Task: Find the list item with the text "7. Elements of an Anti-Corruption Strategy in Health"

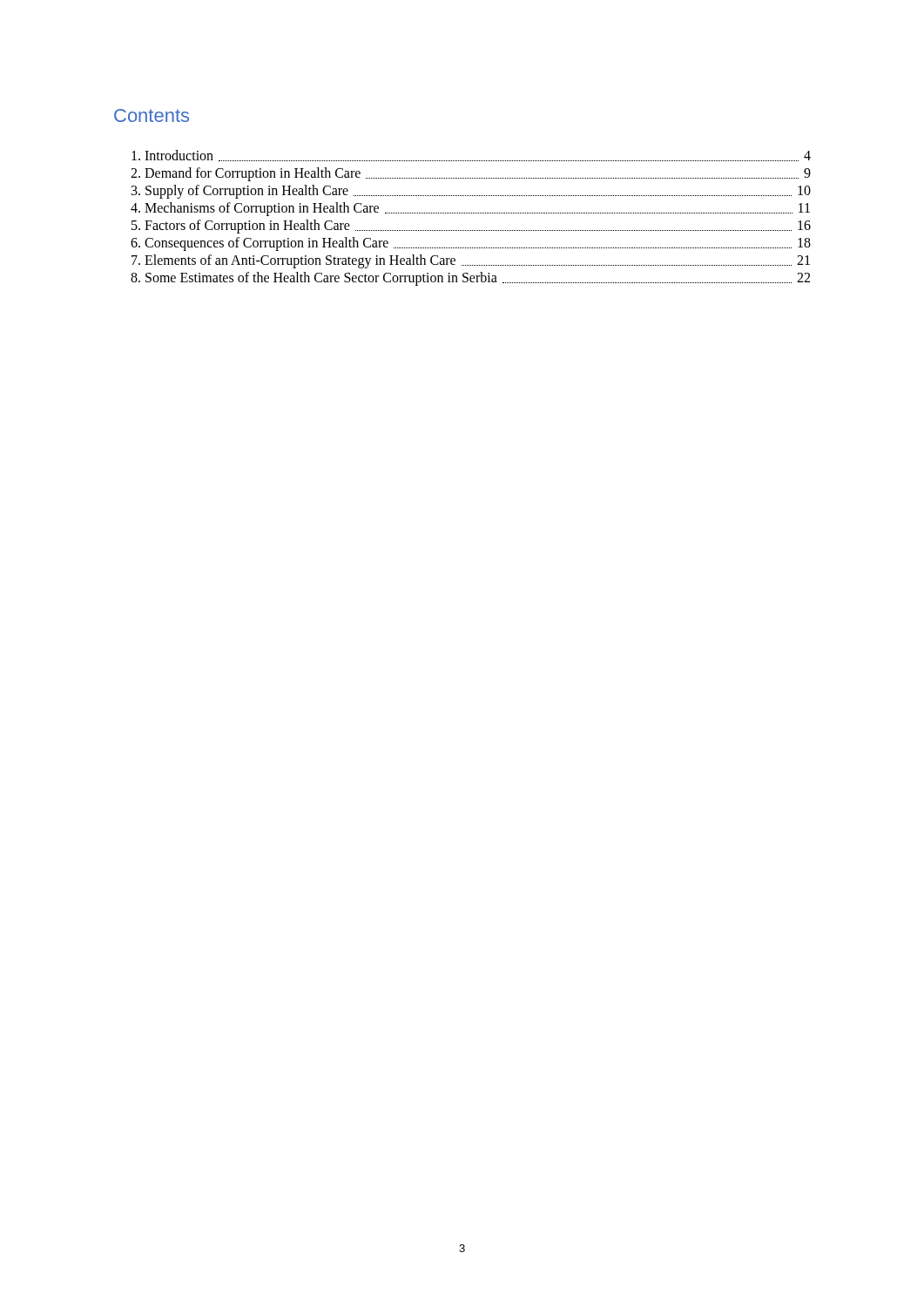Action: [462, 260]
